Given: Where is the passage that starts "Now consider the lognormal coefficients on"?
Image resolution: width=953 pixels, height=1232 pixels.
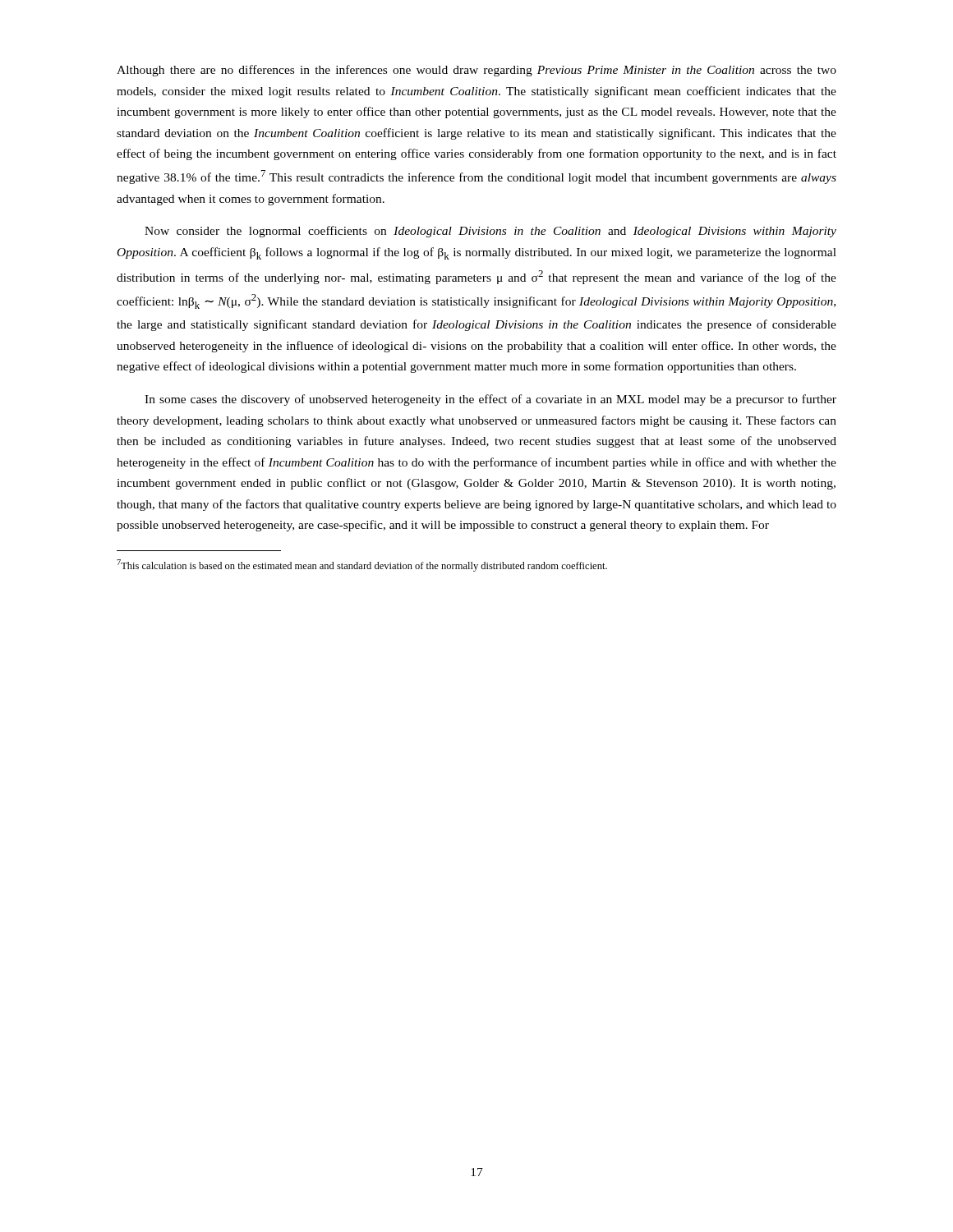Looking at the screenshot, I should coord(476,299).
